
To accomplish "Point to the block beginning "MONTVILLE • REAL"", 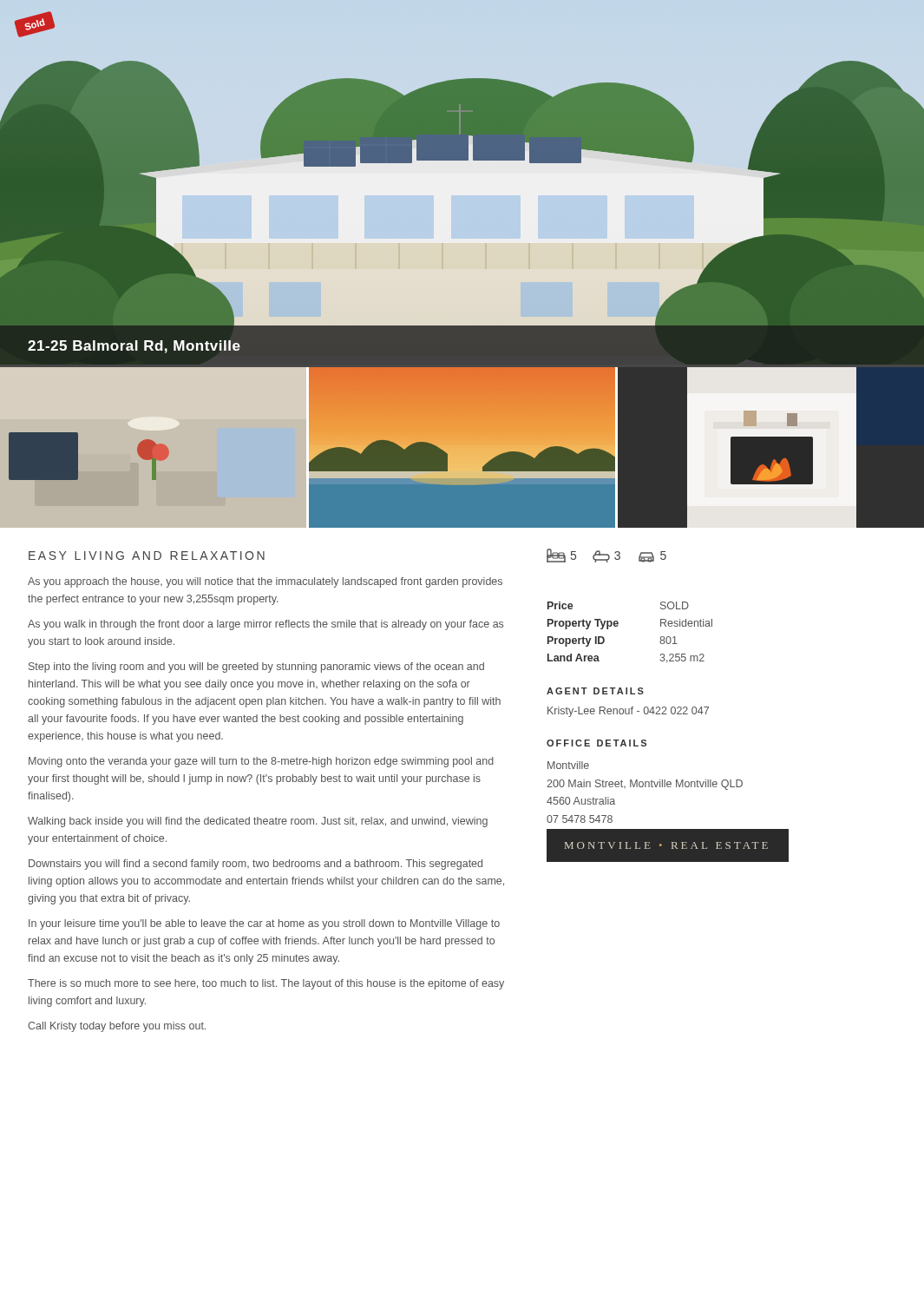I will click(x=667, y=845).
